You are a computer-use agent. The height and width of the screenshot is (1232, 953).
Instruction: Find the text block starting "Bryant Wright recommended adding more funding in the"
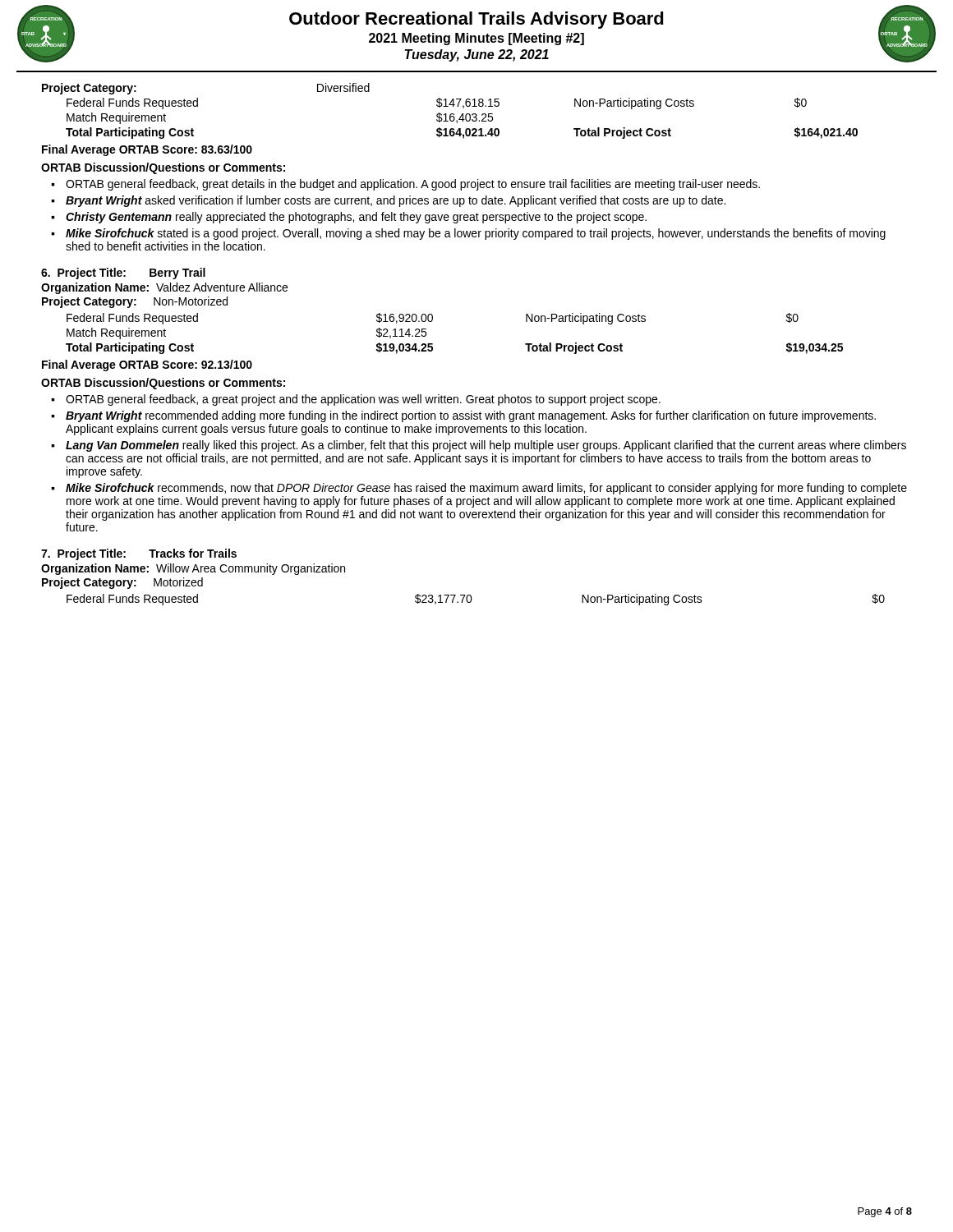point(471,422)
